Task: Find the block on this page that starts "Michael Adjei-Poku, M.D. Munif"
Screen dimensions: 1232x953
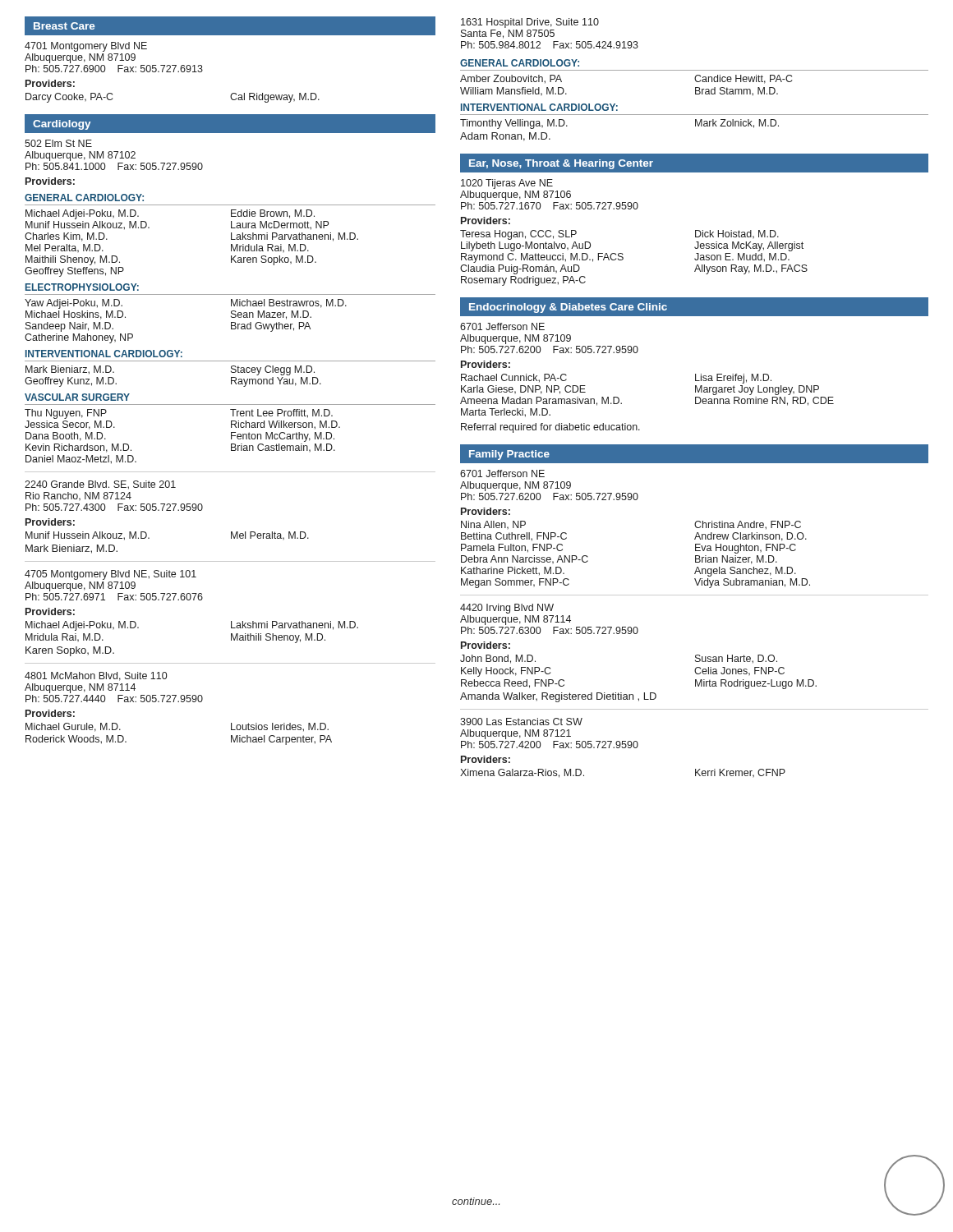Action: tap(230, 242)
